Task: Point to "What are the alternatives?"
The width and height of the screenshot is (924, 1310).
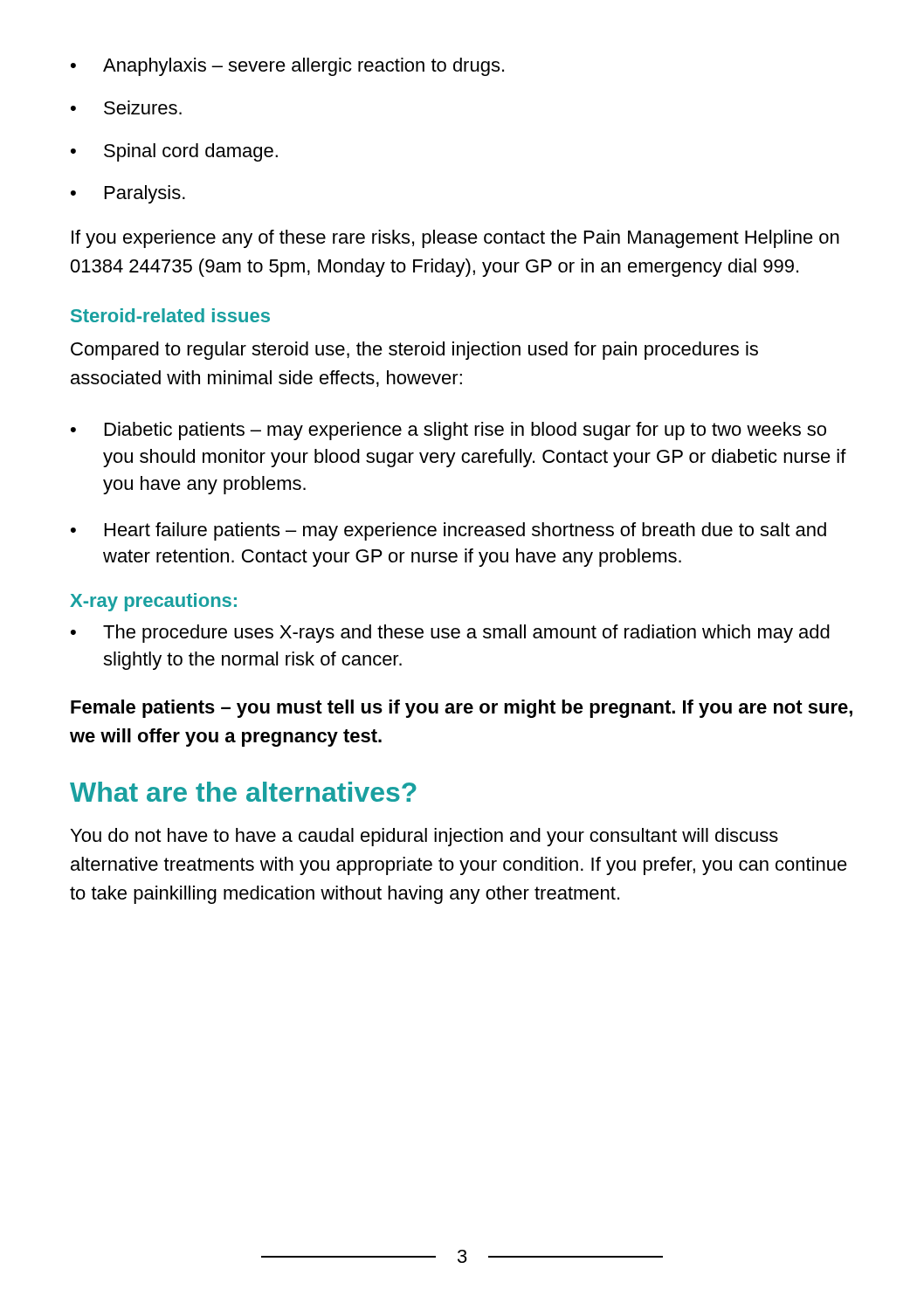Action: pyautogui.click(x=244, y=792)
